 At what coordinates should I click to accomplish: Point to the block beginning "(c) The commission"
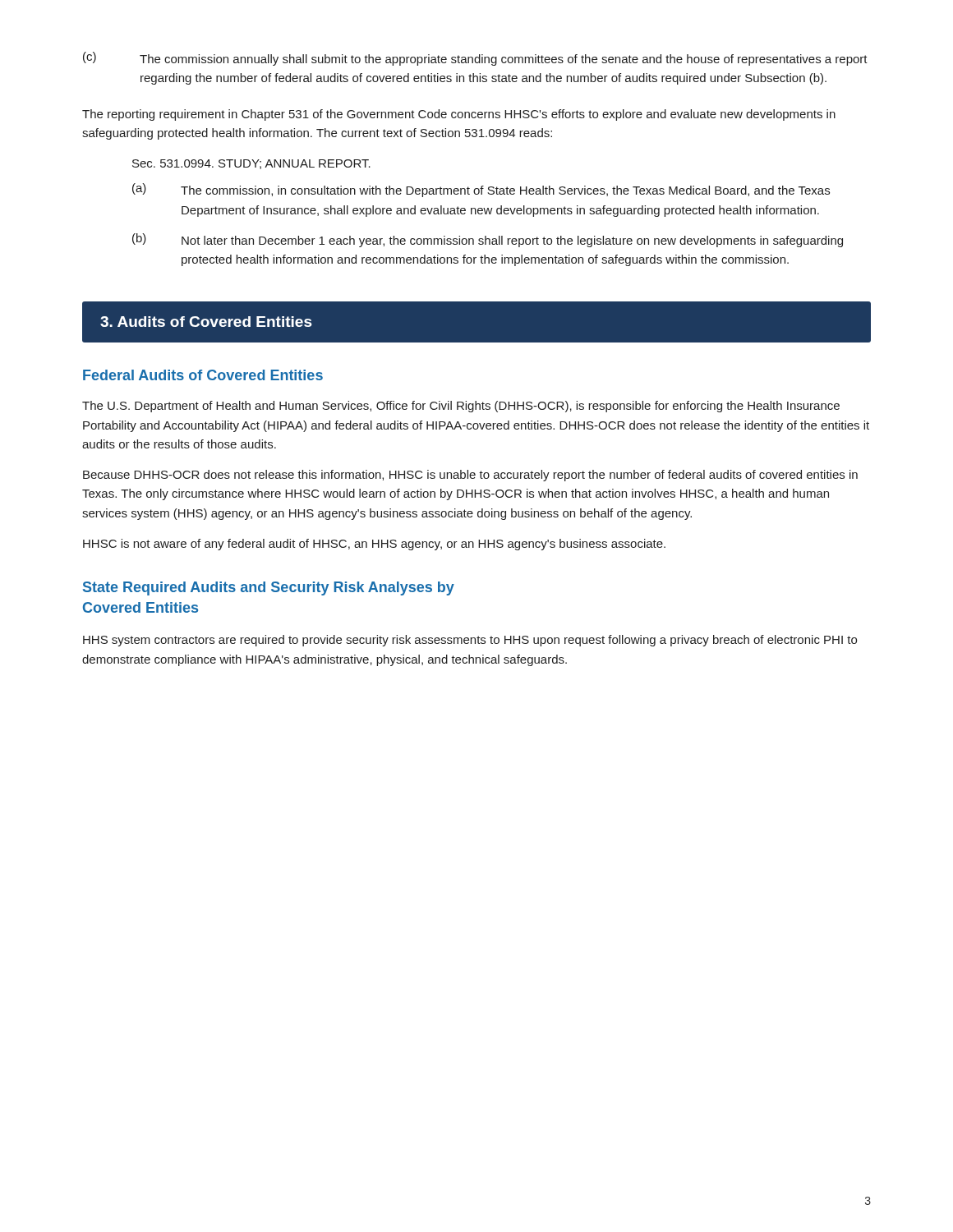[x=476, y=68]
